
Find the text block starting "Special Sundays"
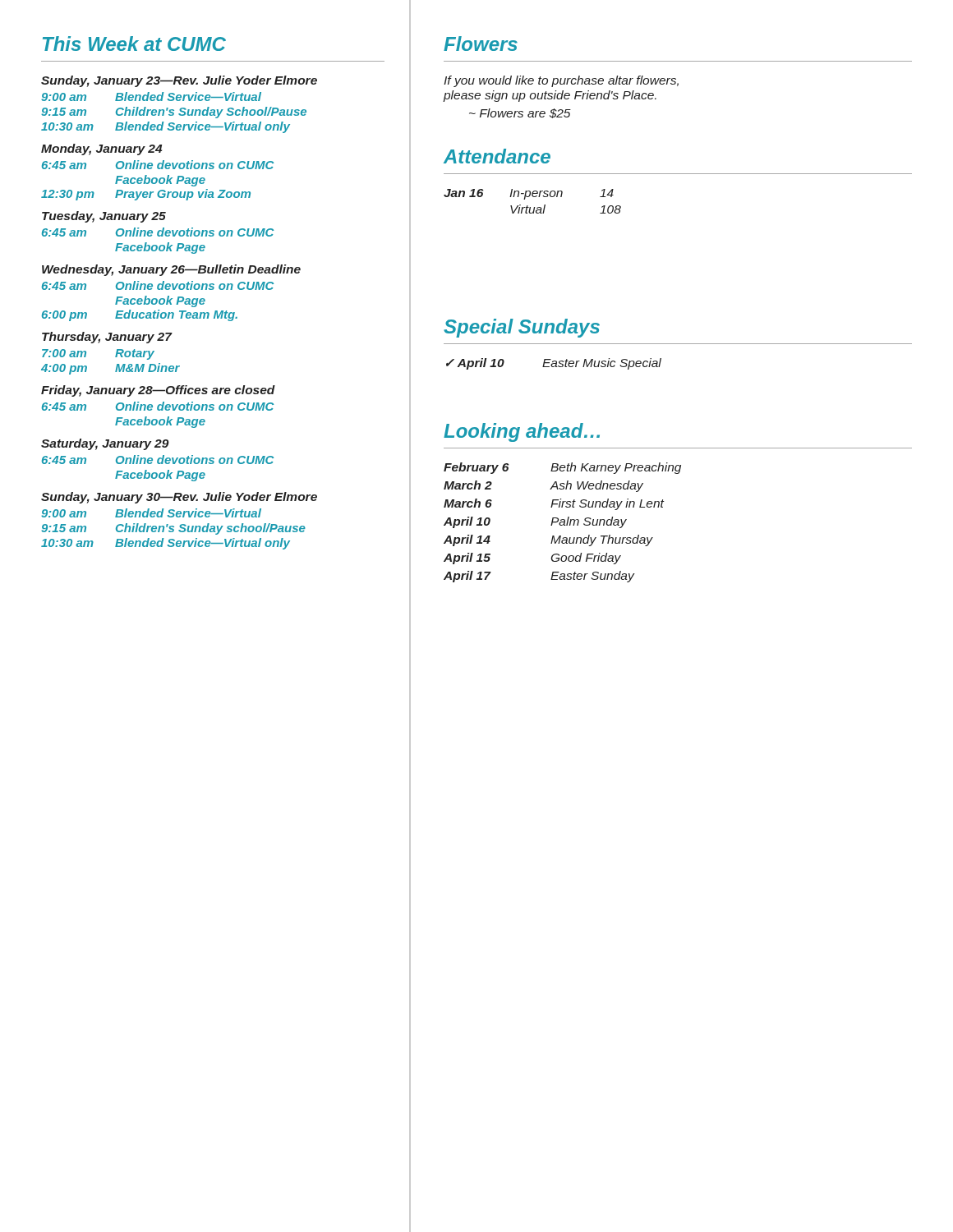[522, 328]
